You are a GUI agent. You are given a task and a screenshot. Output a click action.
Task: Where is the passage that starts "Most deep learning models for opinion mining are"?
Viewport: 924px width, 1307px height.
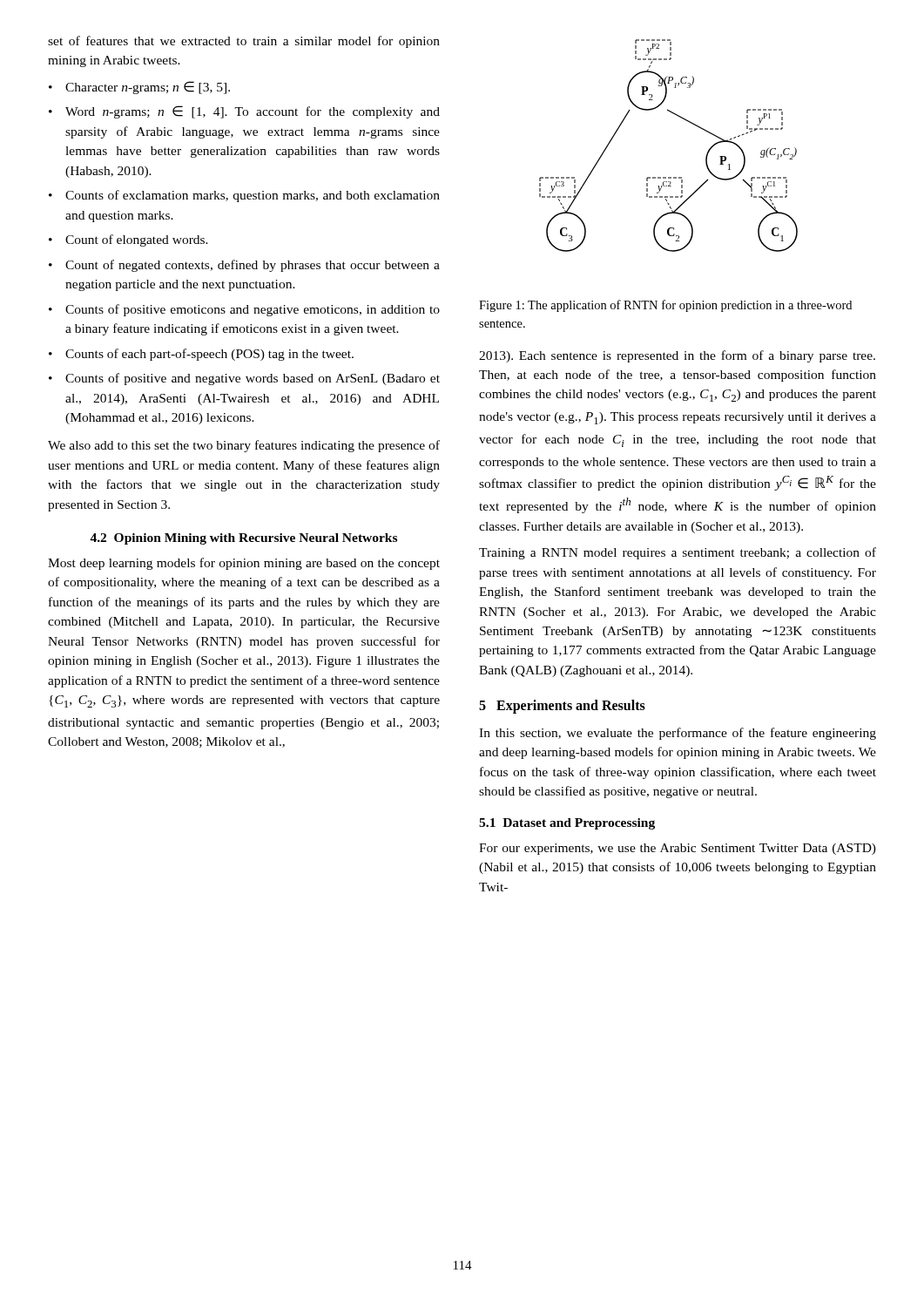coord(244,652)
